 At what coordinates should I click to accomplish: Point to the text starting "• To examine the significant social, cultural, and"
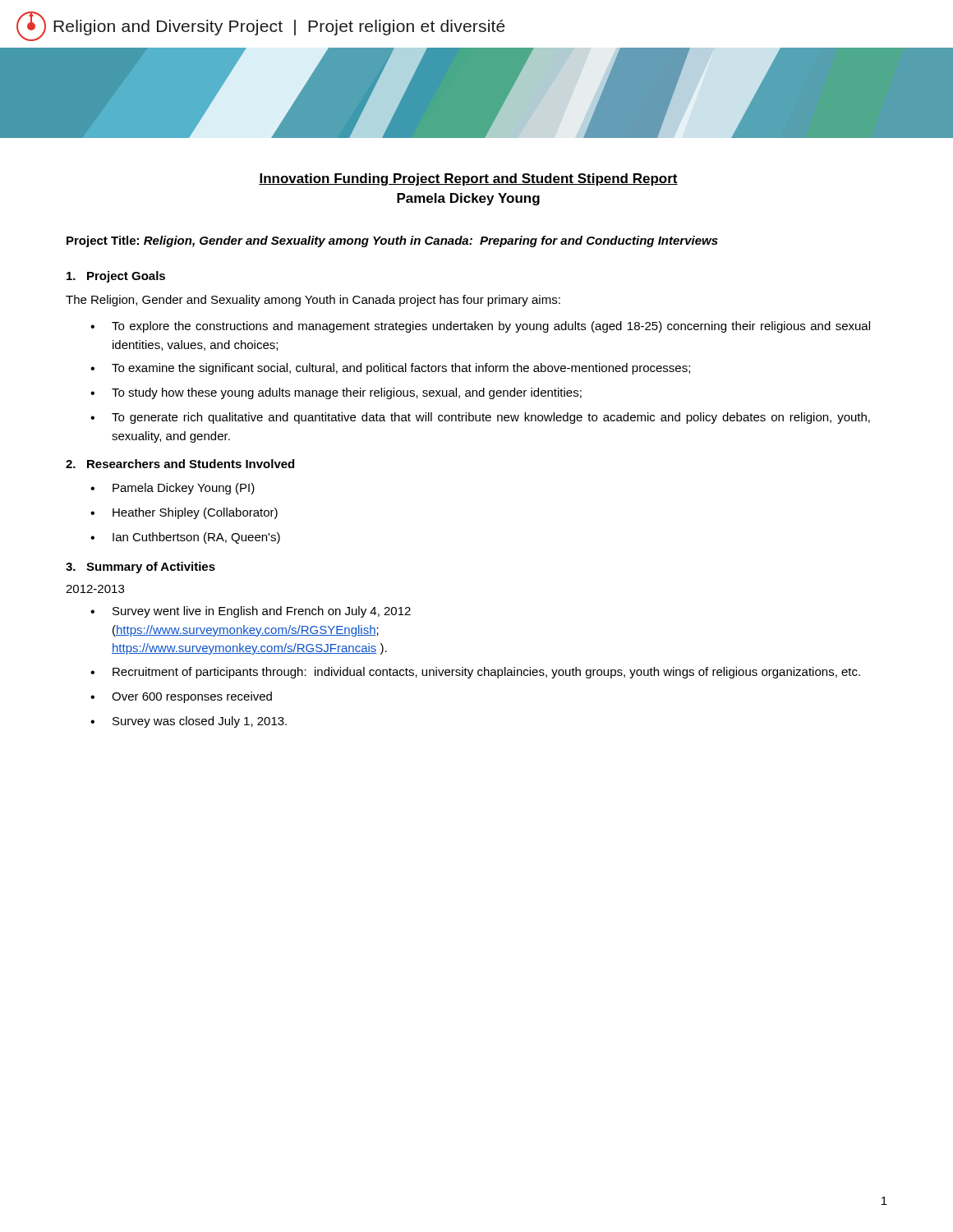pos(481,369)
